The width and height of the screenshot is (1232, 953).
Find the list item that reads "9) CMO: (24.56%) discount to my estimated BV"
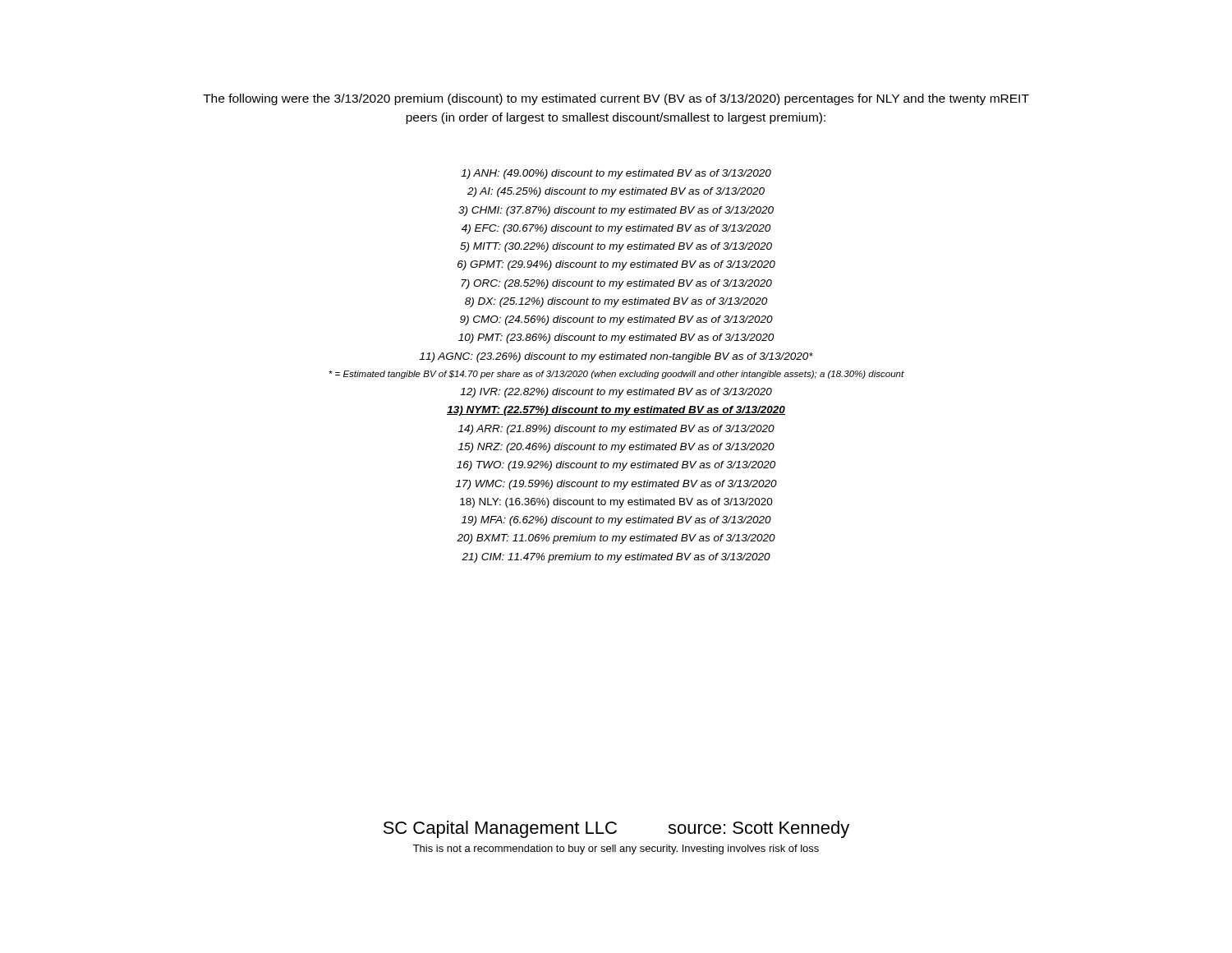pyautogui.click(x=616, y=319)
